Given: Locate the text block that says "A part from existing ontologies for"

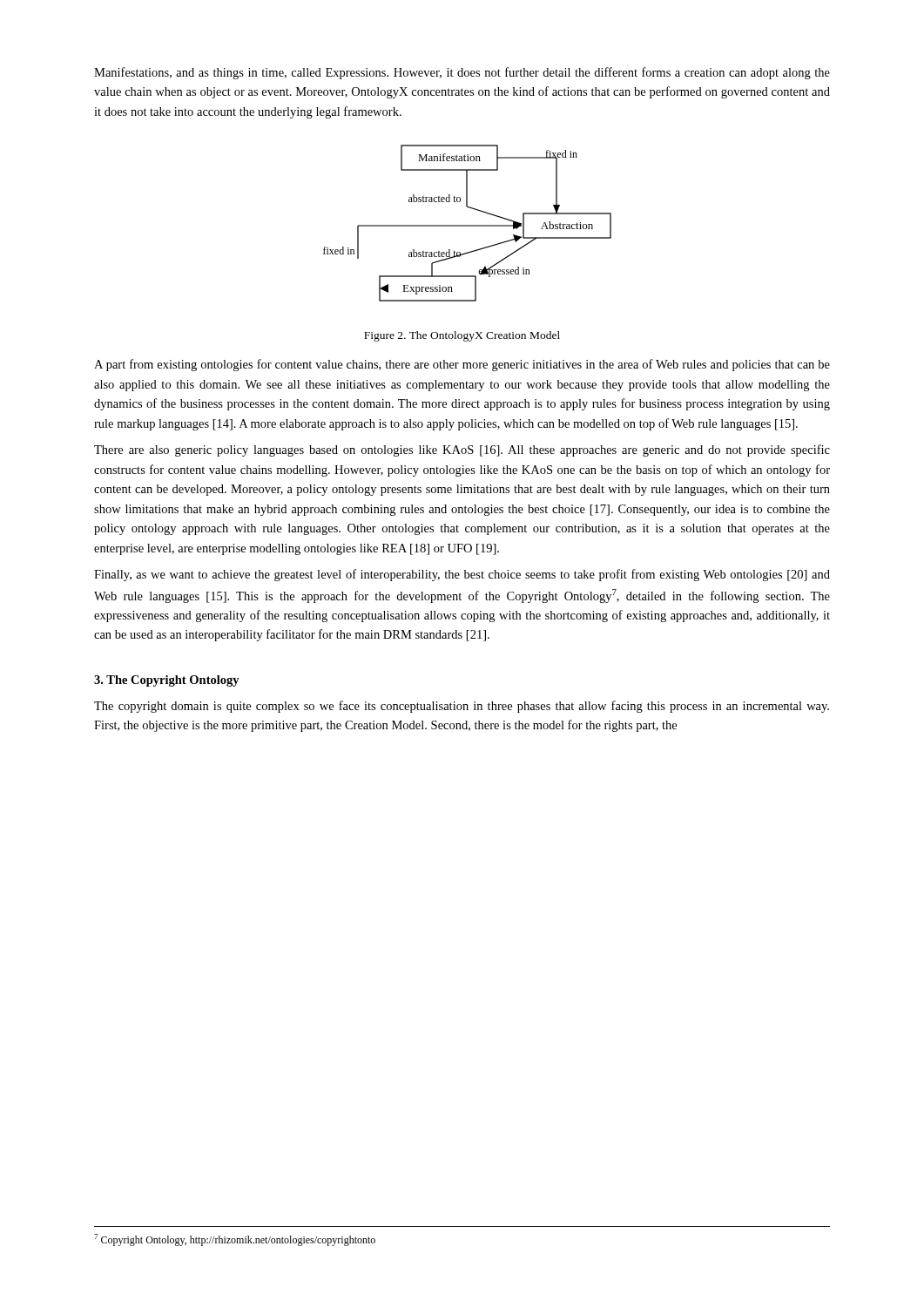Looking at the screenshot, I should 462,500.
